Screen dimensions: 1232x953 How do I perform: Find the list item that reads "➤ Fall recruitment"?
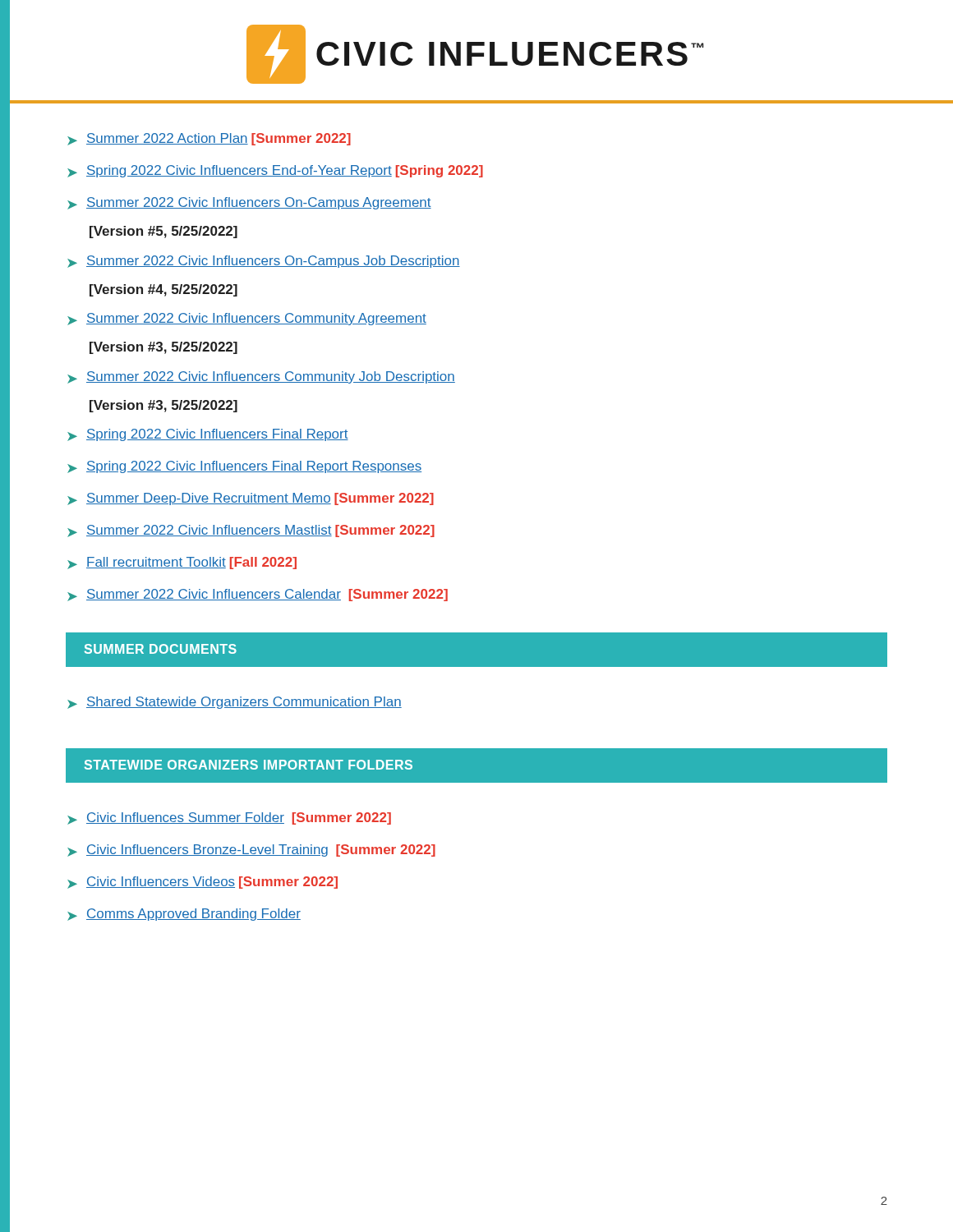pos(182,564)
